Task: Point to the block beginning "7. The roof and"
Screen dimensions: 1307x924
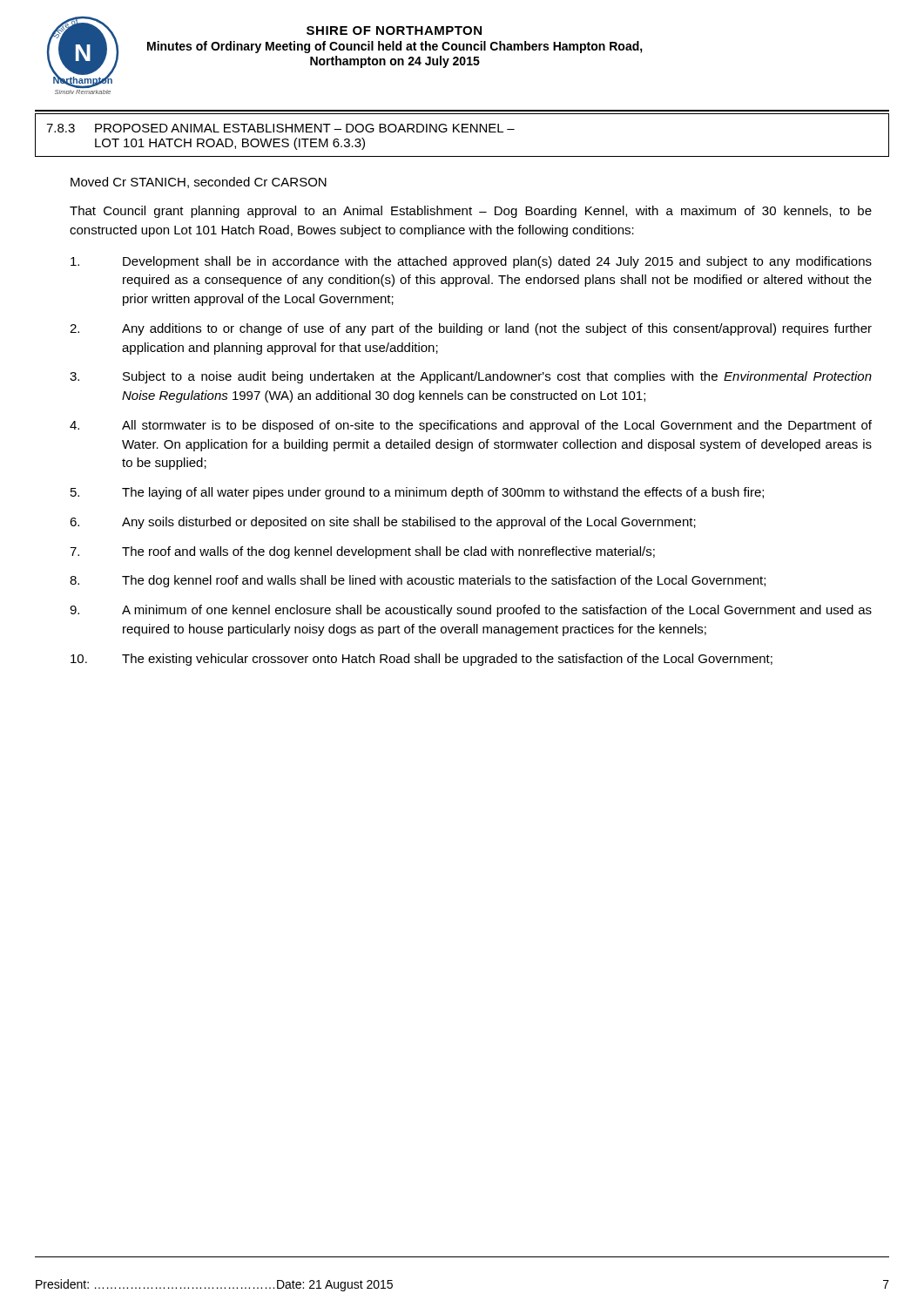Action: pos(471,551)
